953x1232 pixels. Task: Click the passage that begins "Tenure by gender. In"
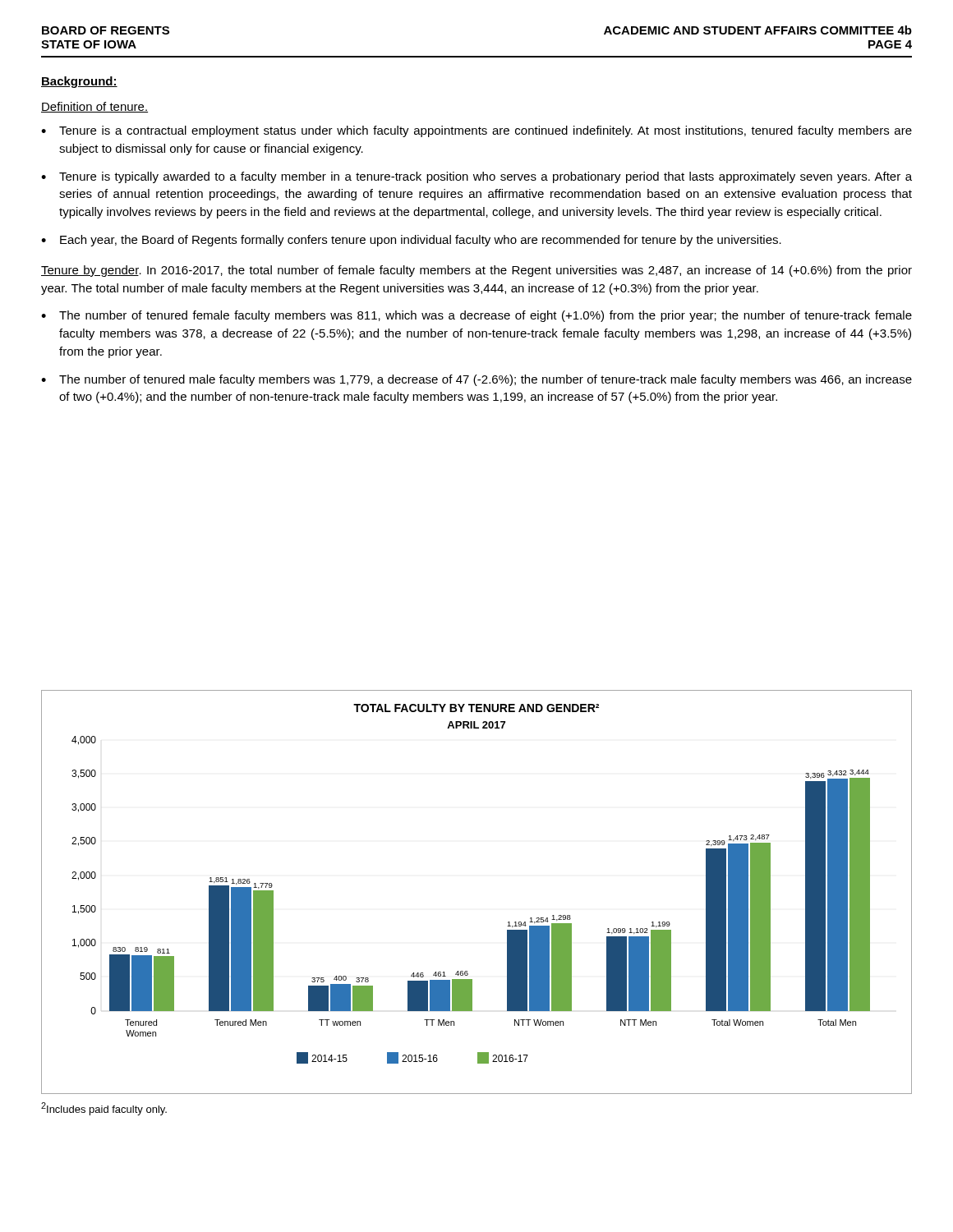tap(476, 279)
